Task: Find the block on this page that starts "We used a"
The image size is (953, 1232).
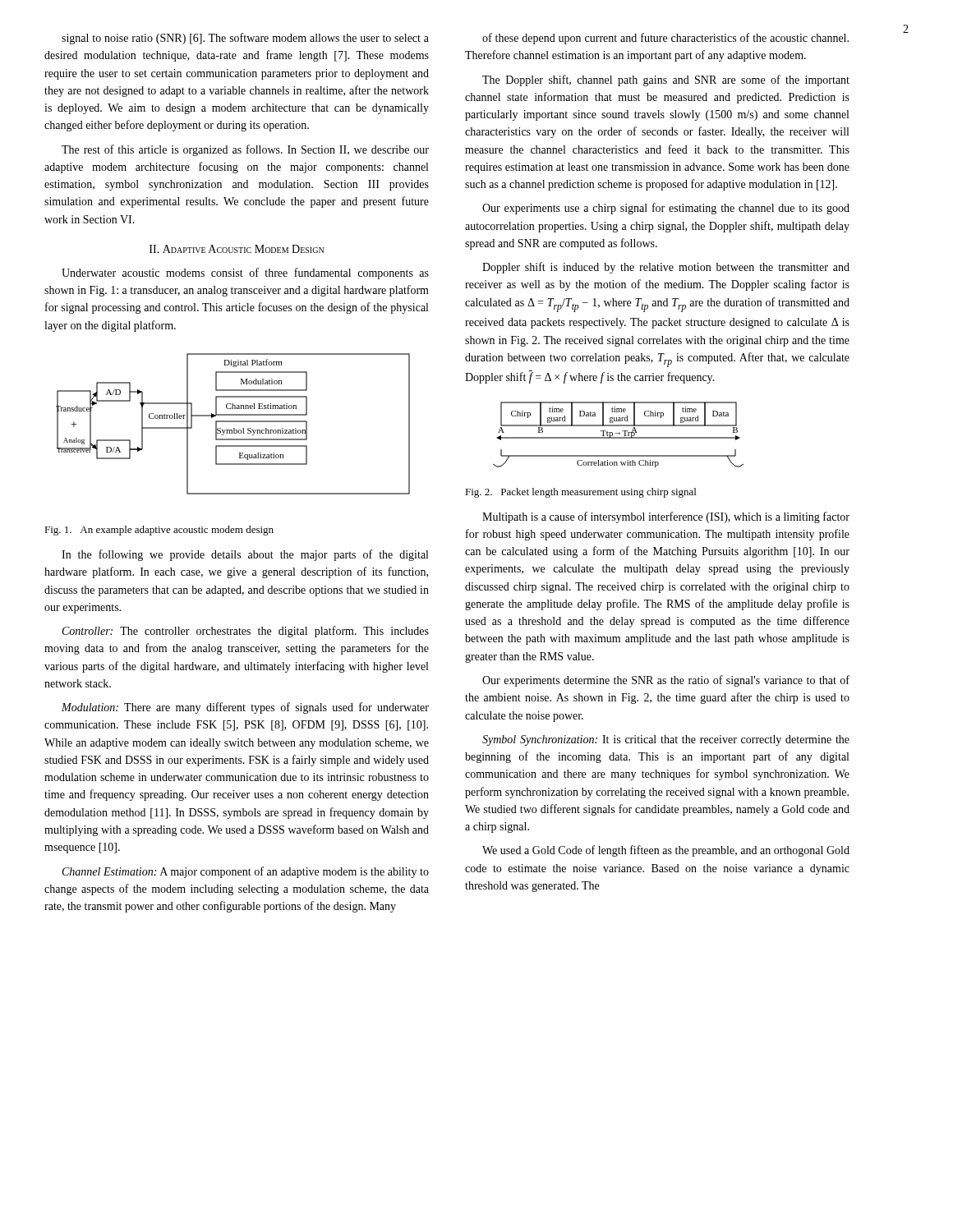Action: coord(657,868)
